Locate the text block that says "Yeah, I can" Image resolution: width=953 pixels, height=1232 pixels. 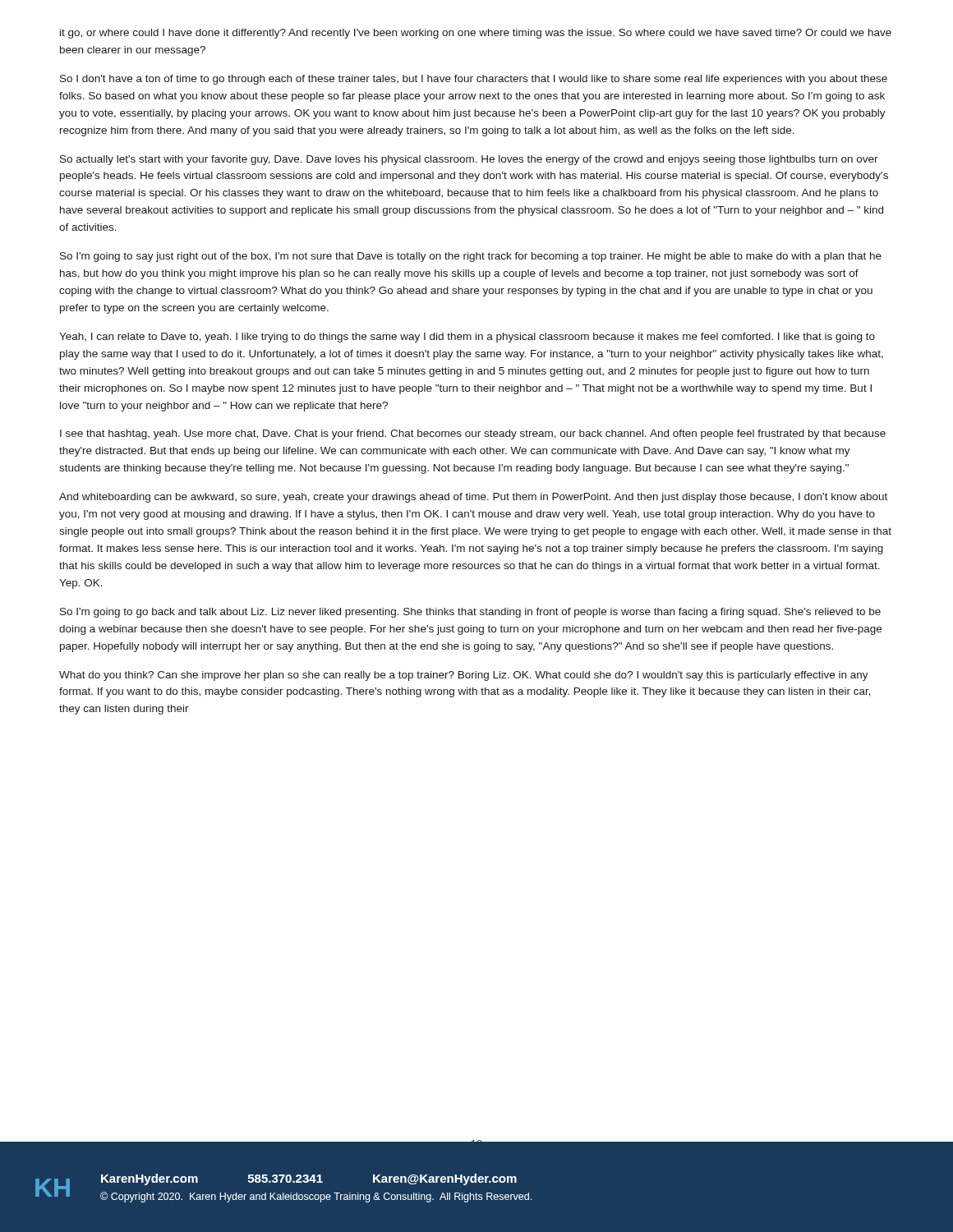(x=476, y=371)
